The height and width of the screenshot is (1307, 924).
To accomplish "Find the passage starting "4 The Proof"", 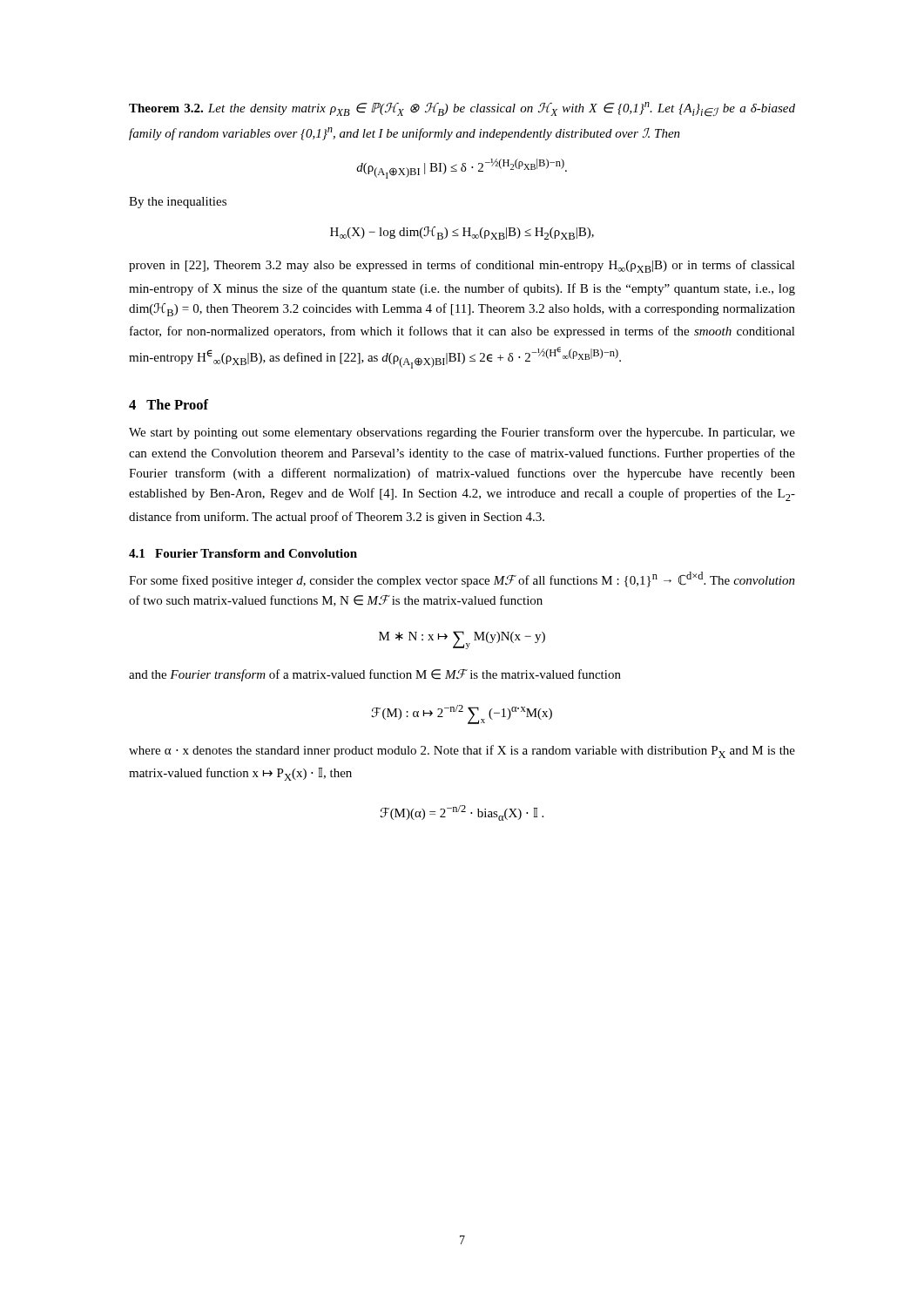I will tap(169, 405).
